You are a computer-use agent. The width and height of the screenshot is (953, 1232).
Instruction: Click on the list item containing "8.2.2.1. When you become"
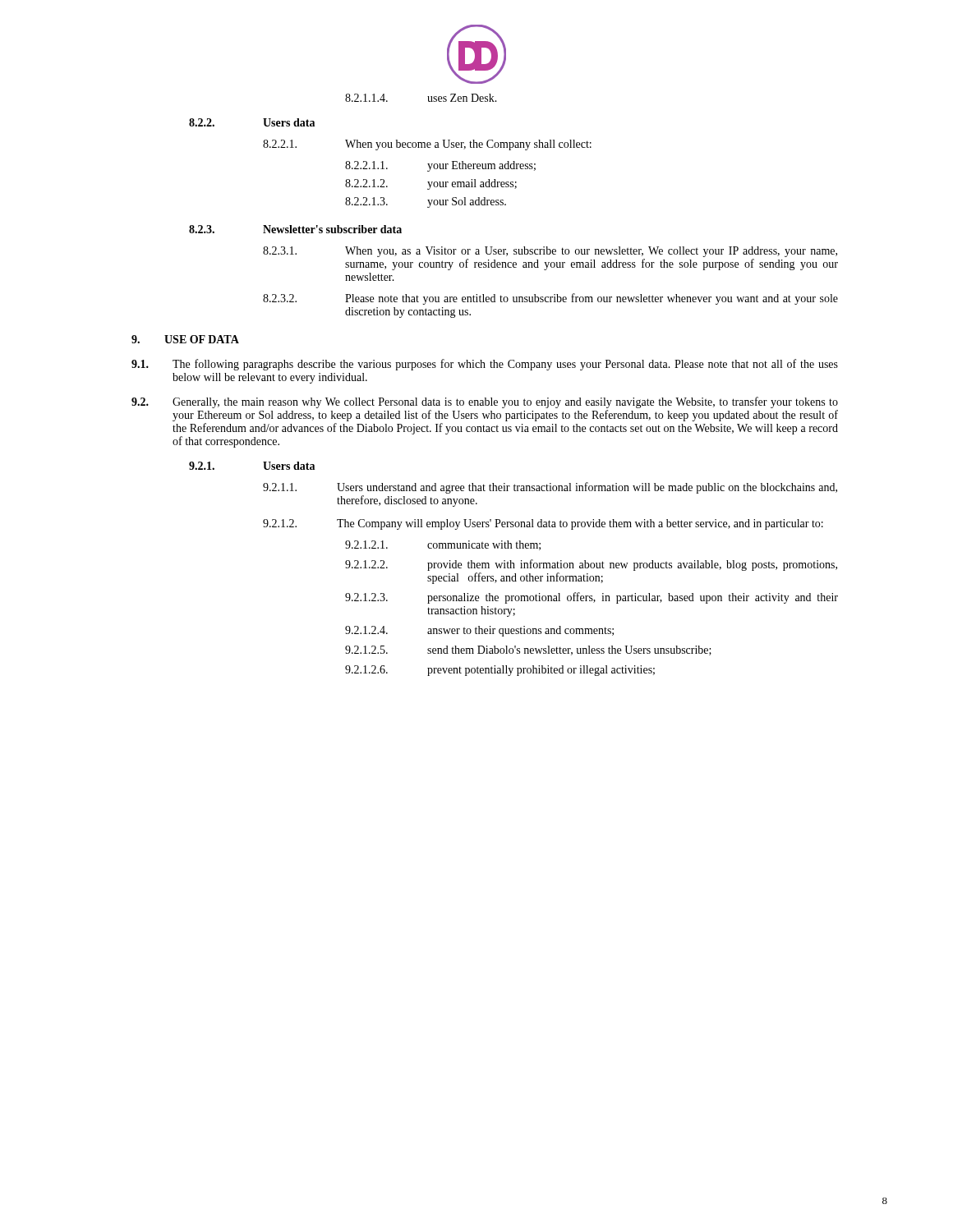[550, 145]
